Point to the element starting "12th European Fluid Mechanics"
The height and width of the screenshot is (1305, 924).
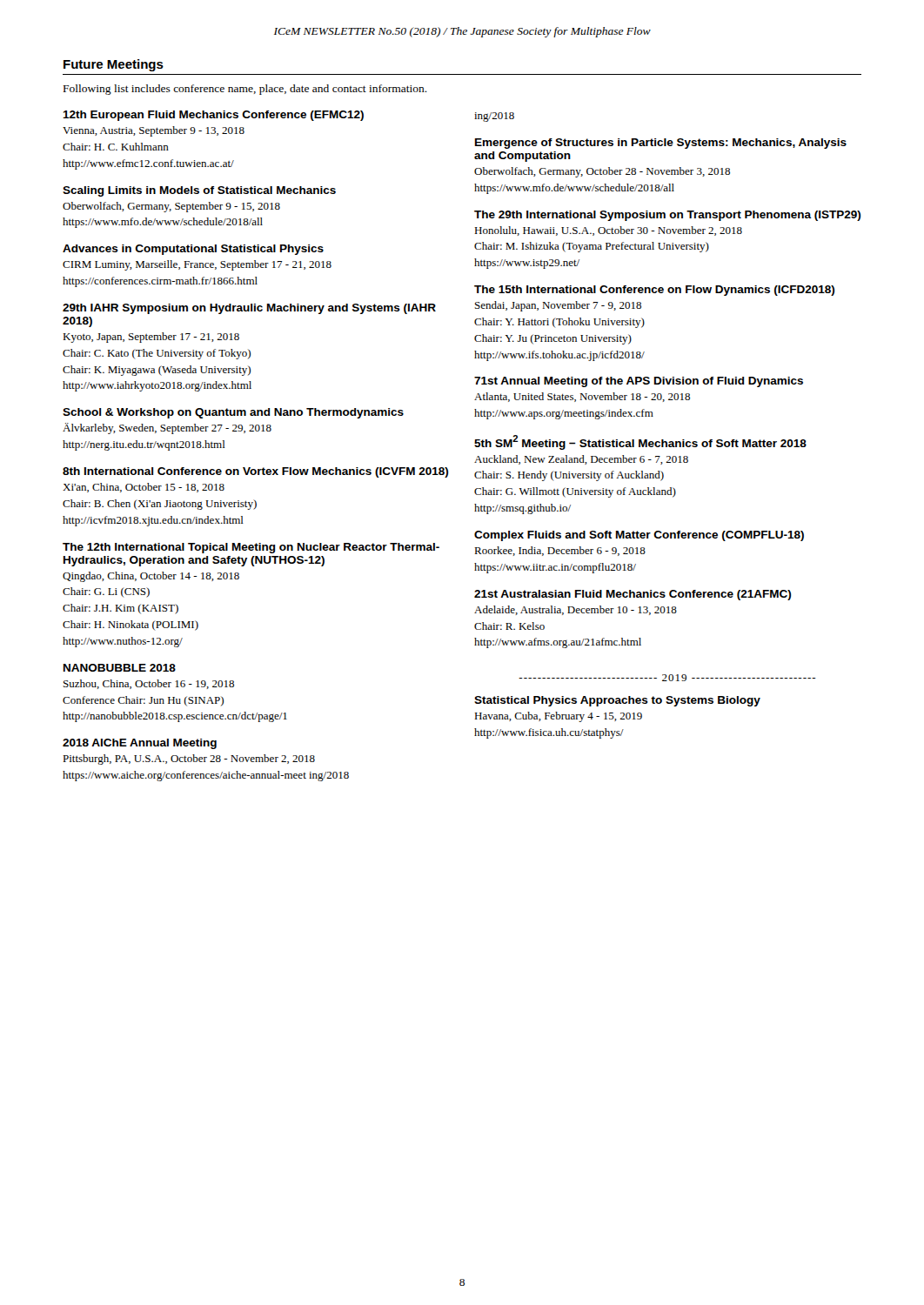pyautogui.click(x=213, y=116)
